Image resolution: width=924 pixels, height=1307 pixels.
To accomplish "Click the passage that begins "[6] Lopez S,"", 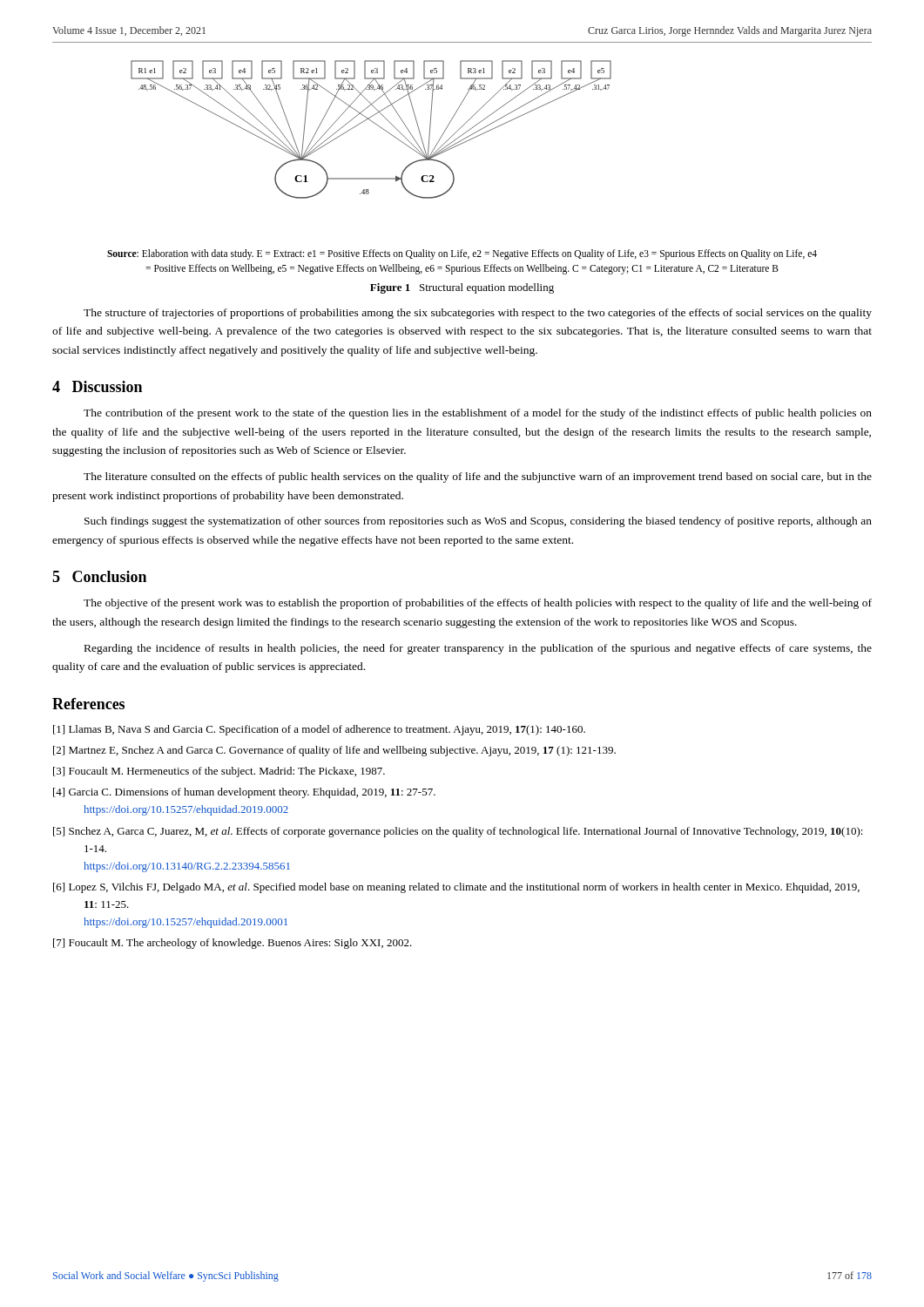I will tap(456, 888).
